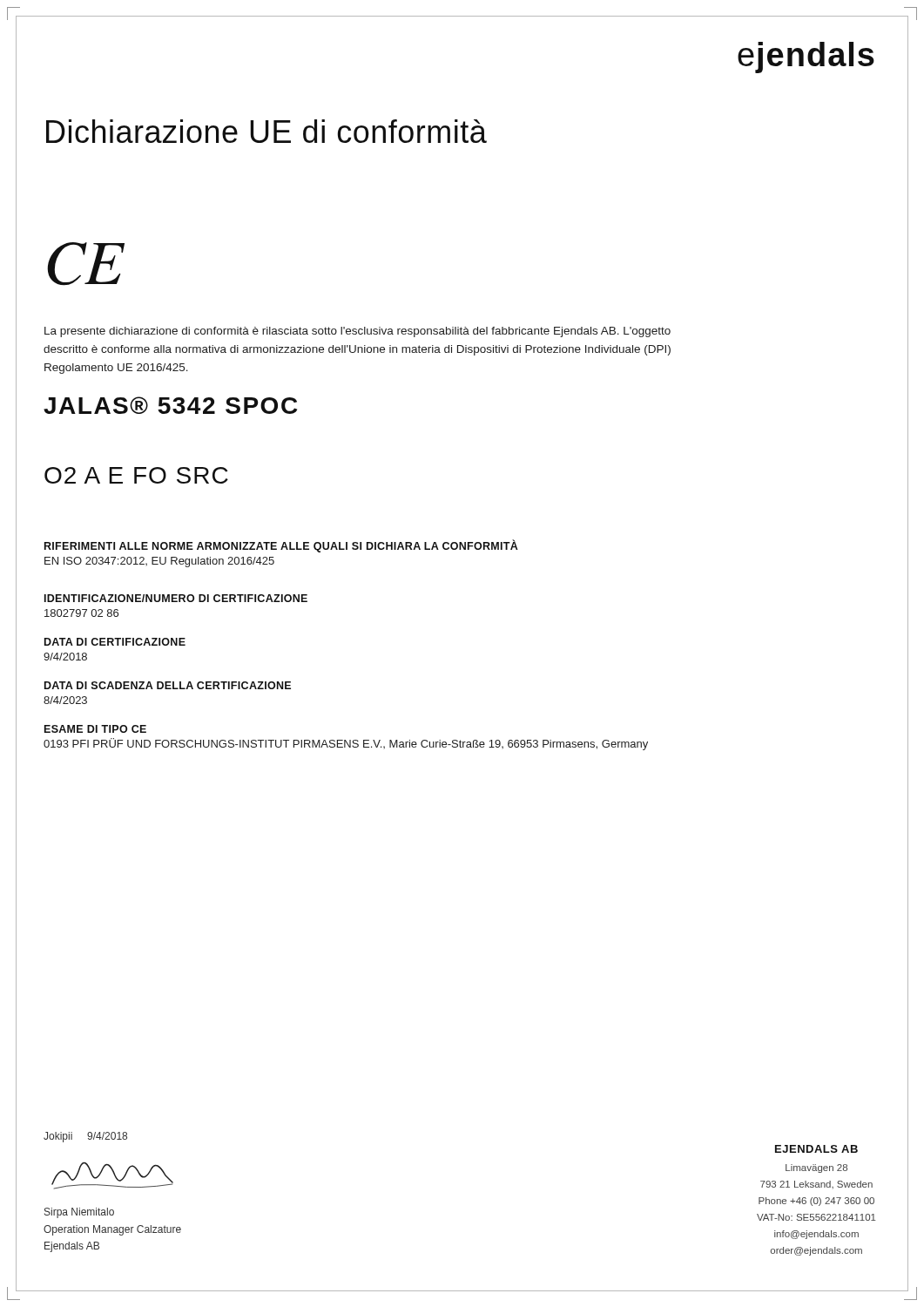
Task: Click on the text that reads "Jokipii 9/4/2018"
Action: tap(86, 1137)
